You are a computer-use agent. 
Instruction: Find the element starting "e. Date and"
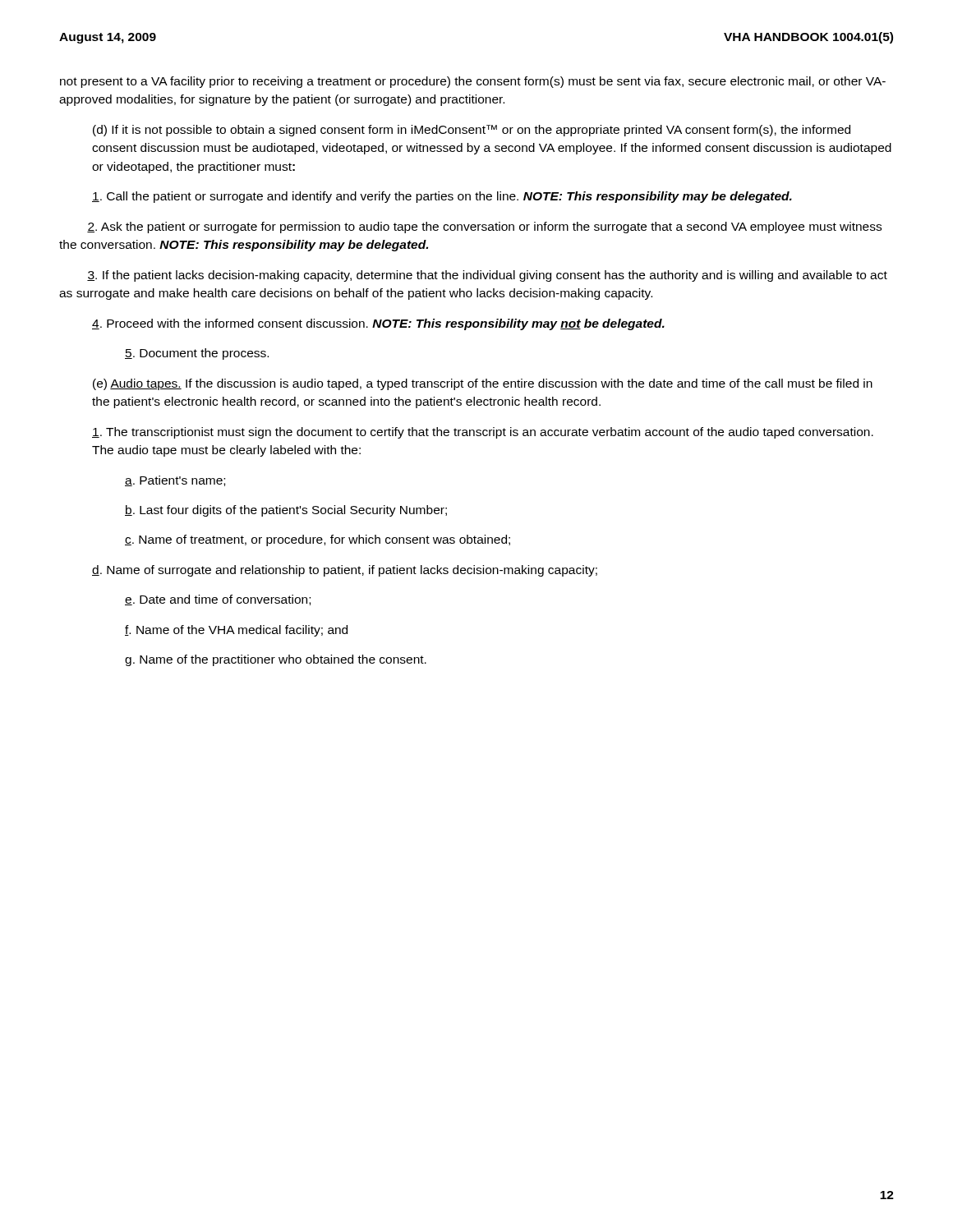[x=218, y=599]
